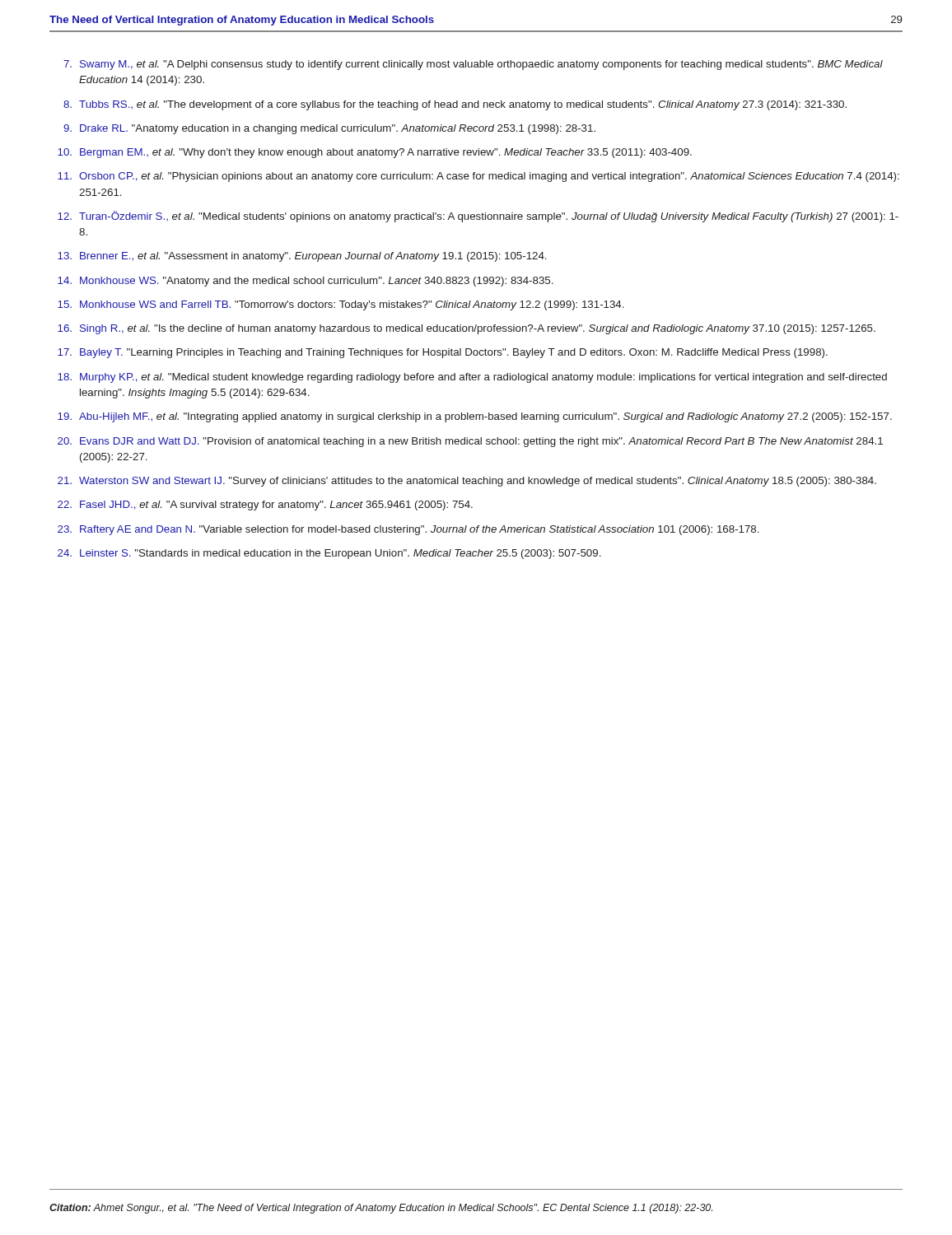Locate the block starting "13. Brenner E., et al. "Assessment in anatomy"."

pos(476,256)
